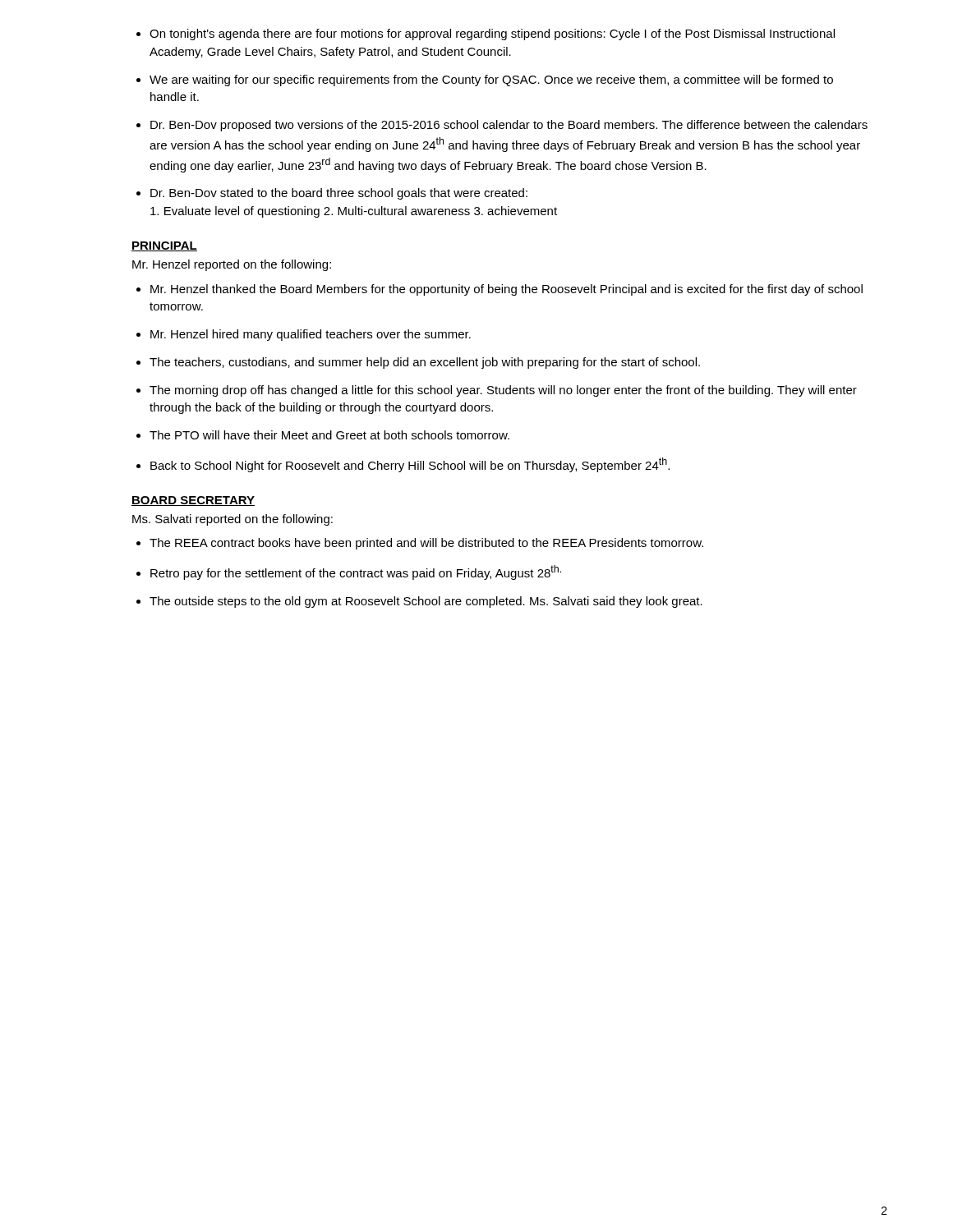Where is the passage that starts "Mr. Henzel thanked the Board"?

point(510,298)
